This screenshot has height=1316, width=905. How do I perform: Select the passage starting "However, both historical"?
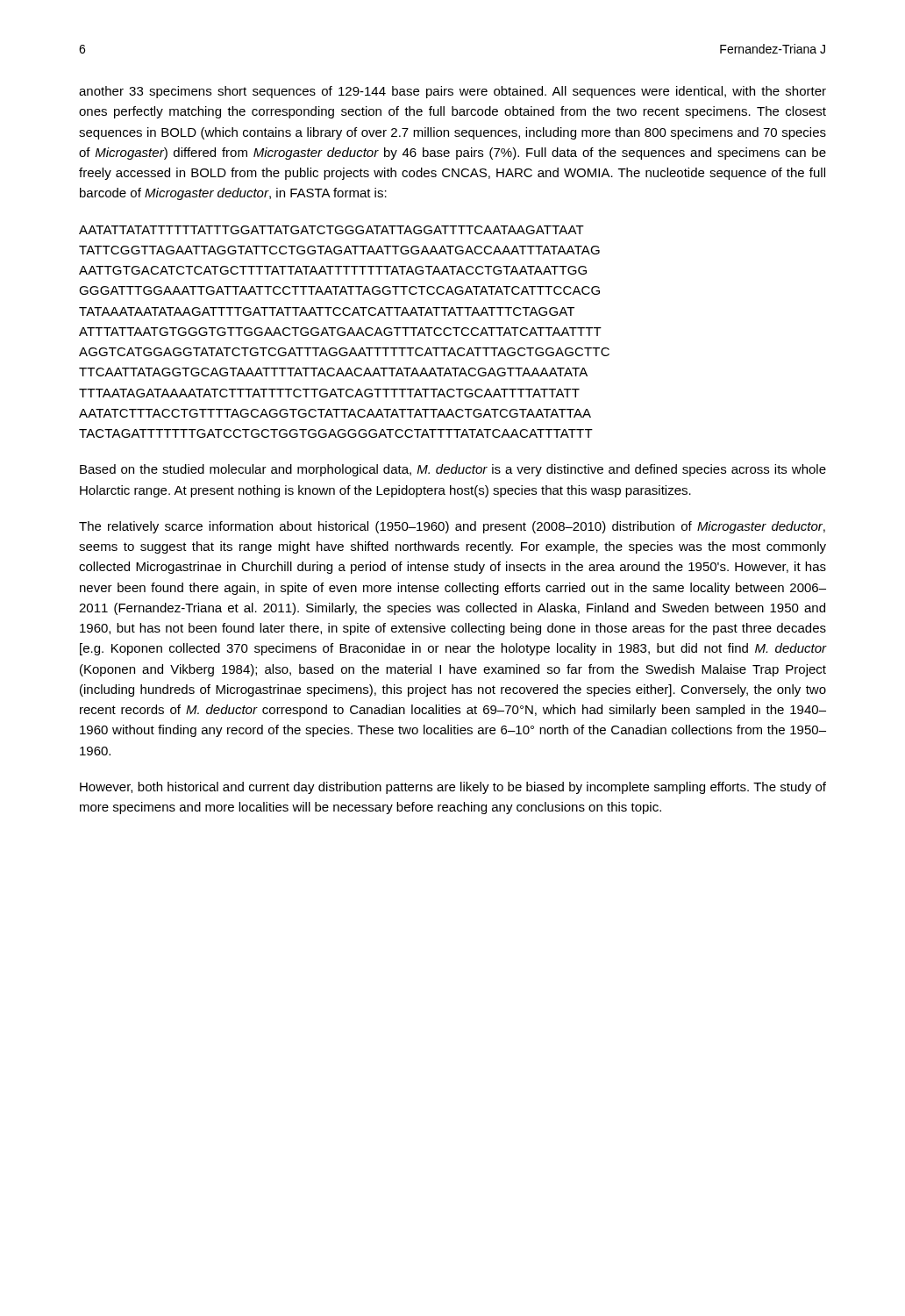click(452, 797)
